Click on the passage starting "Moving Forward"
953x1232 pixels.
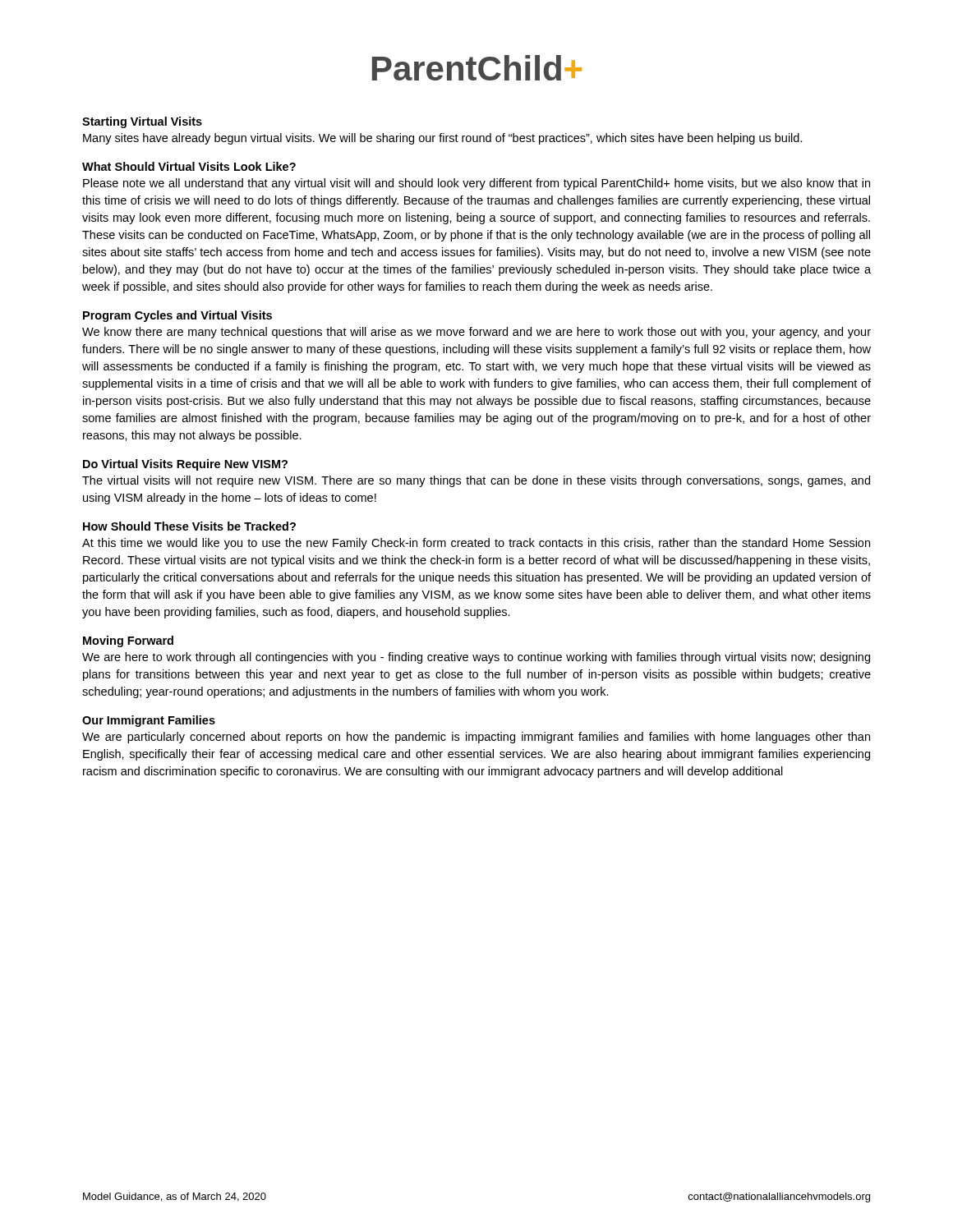pyautogui.click(x=128, y=641)
